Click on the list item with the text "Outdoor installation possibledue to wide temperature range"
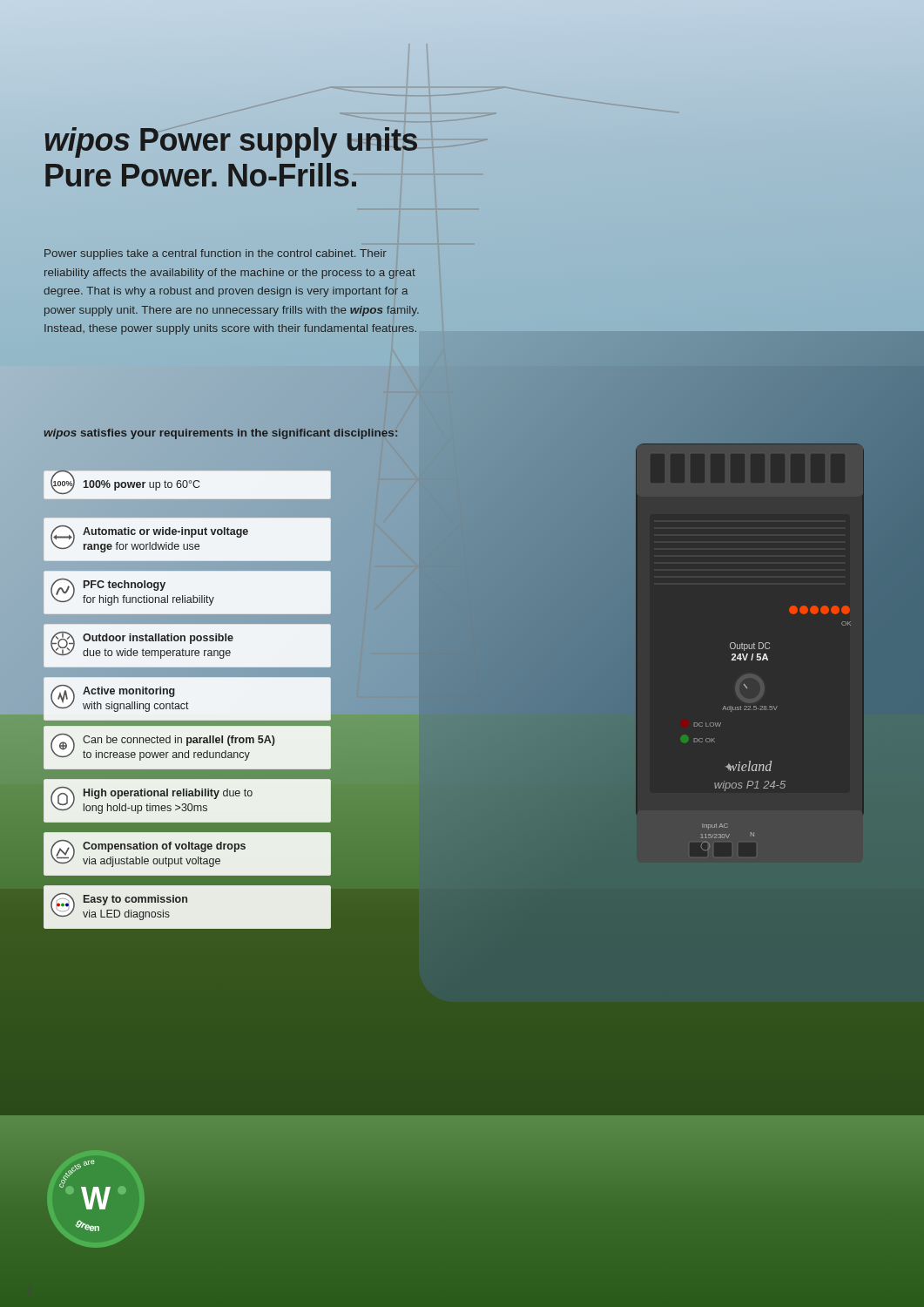The image size is (924, 1307). (x=141, y=646)
